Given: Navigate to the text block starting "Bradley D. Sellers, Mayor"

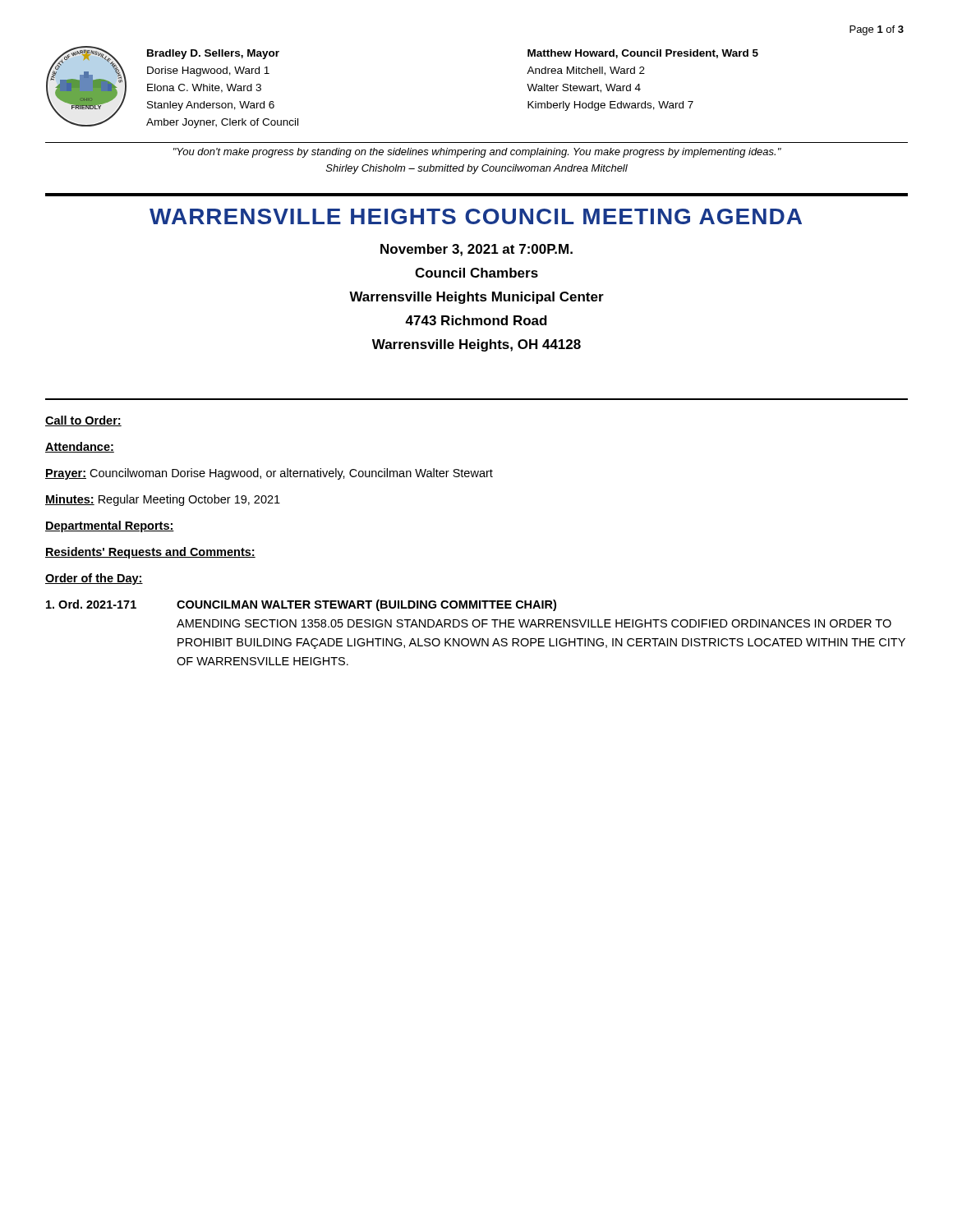Looking at the screenshot, I should point(527,88).
